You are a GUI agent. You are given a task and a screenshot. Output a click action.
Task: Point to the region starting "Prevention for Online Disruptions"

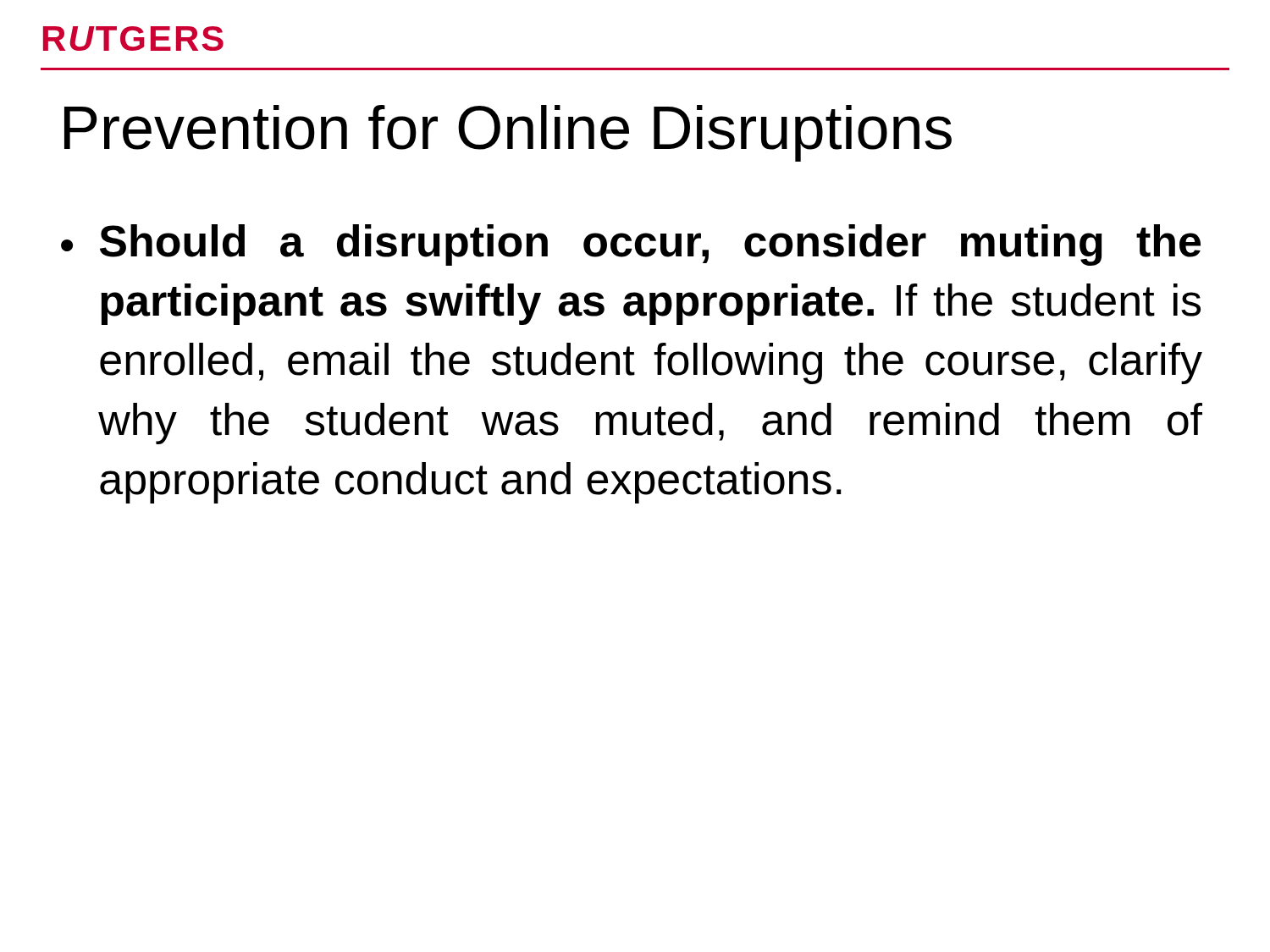(x=635, y=128)
